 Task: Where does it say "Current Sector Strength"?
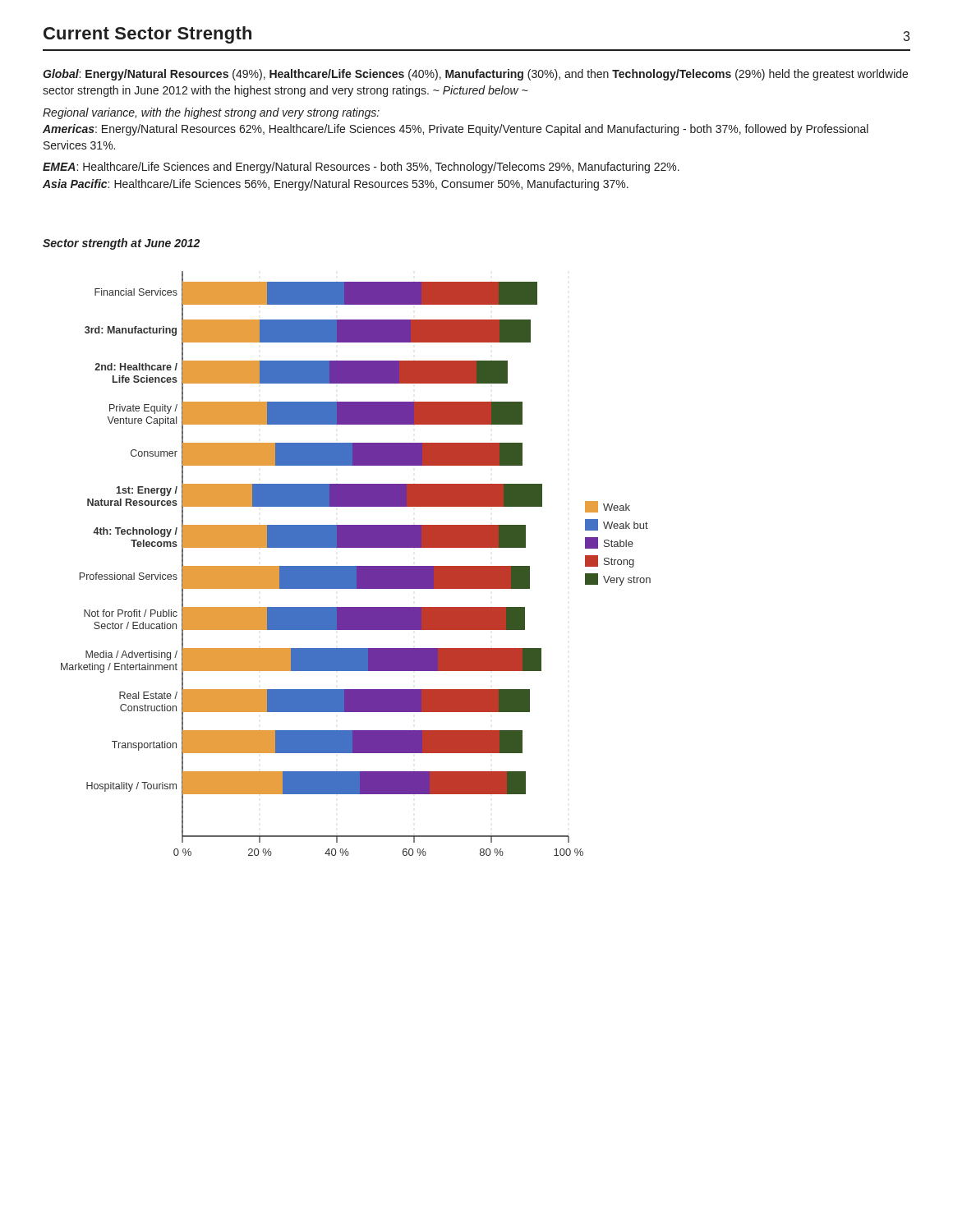[x=148, y=33]
